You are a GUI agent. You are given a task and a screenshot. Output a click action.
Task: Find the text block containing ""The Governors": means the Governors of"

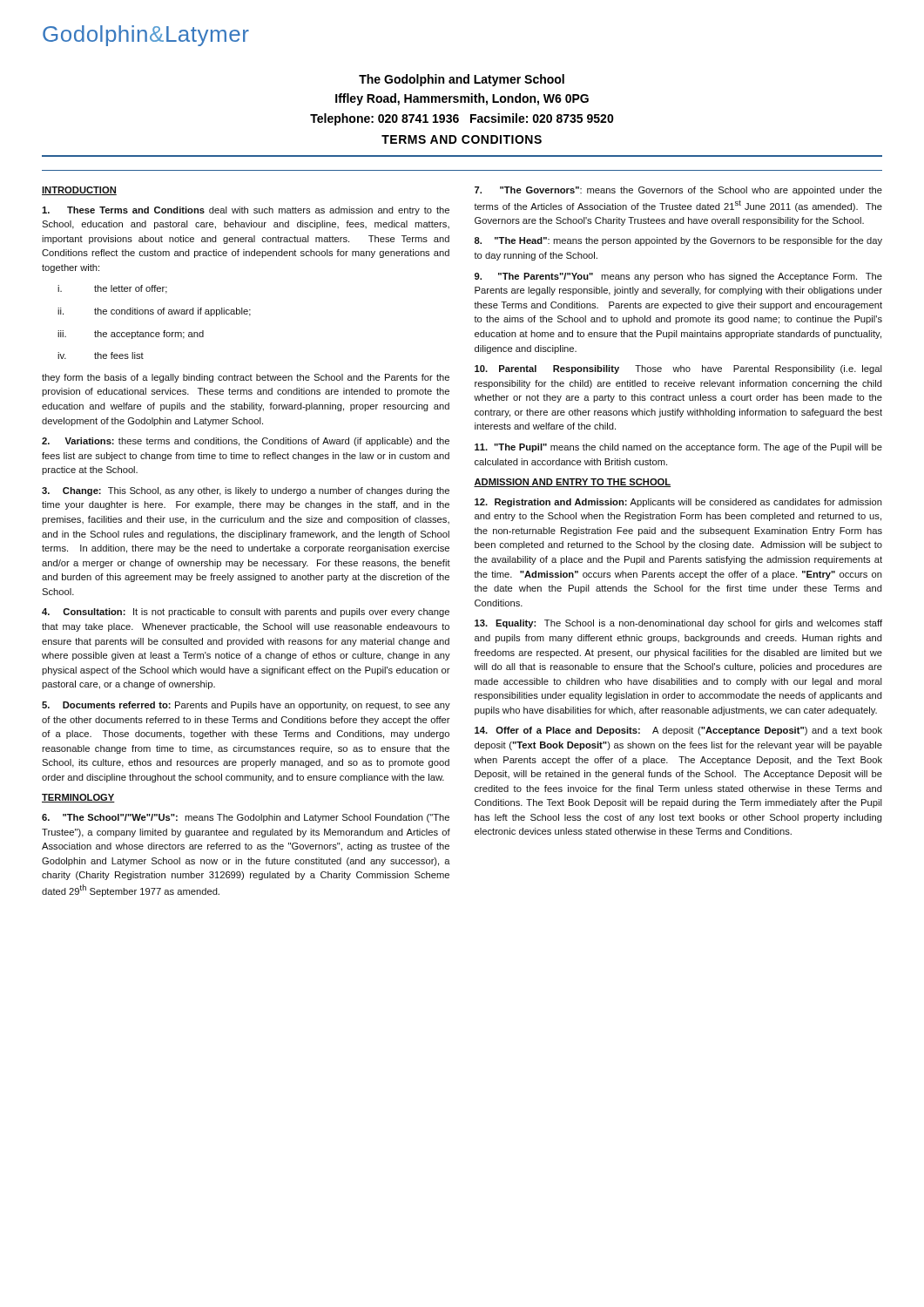(x=678, y=205)
